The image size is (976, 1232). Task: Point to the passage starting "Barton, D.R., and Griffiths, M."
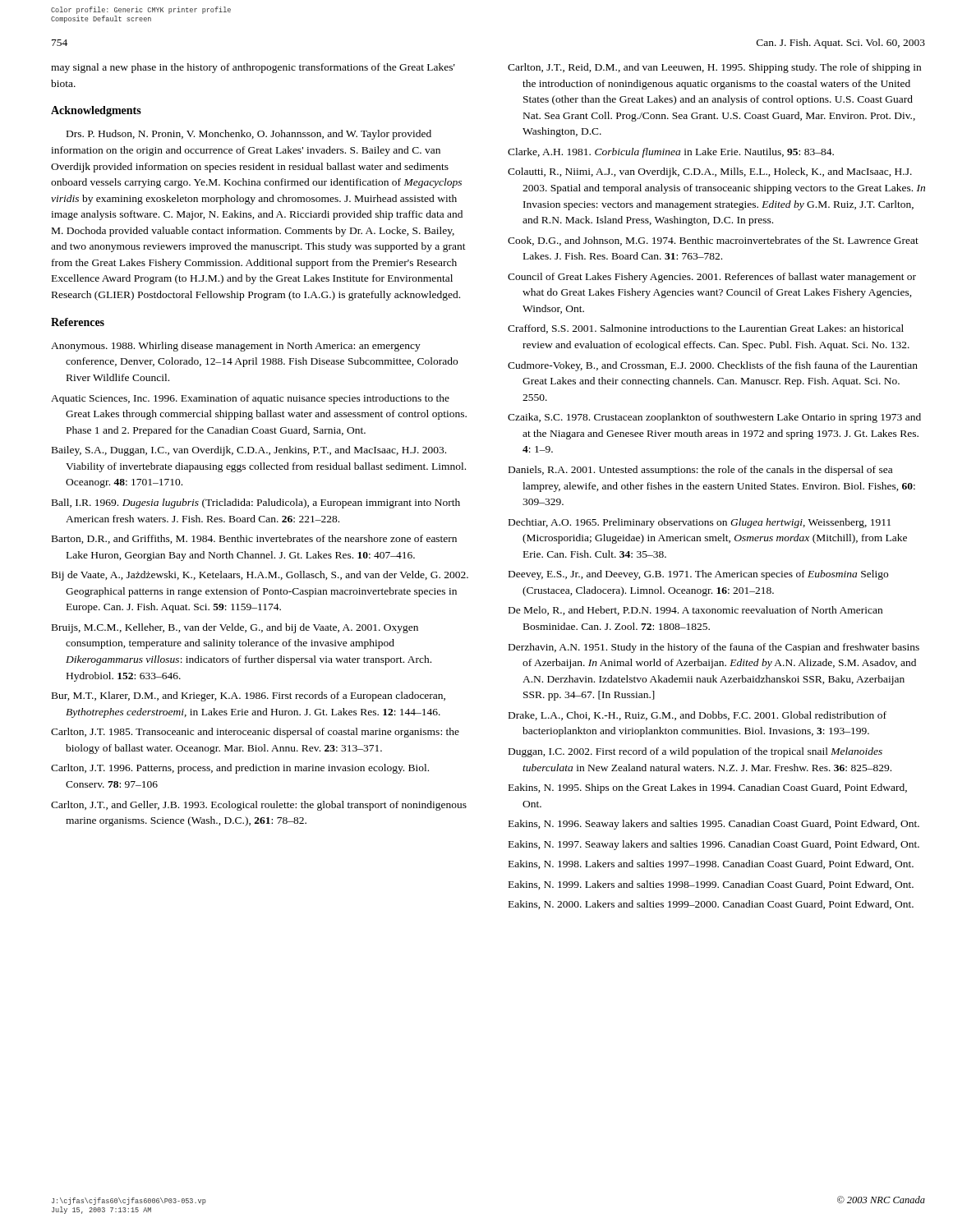pos(254,547)
